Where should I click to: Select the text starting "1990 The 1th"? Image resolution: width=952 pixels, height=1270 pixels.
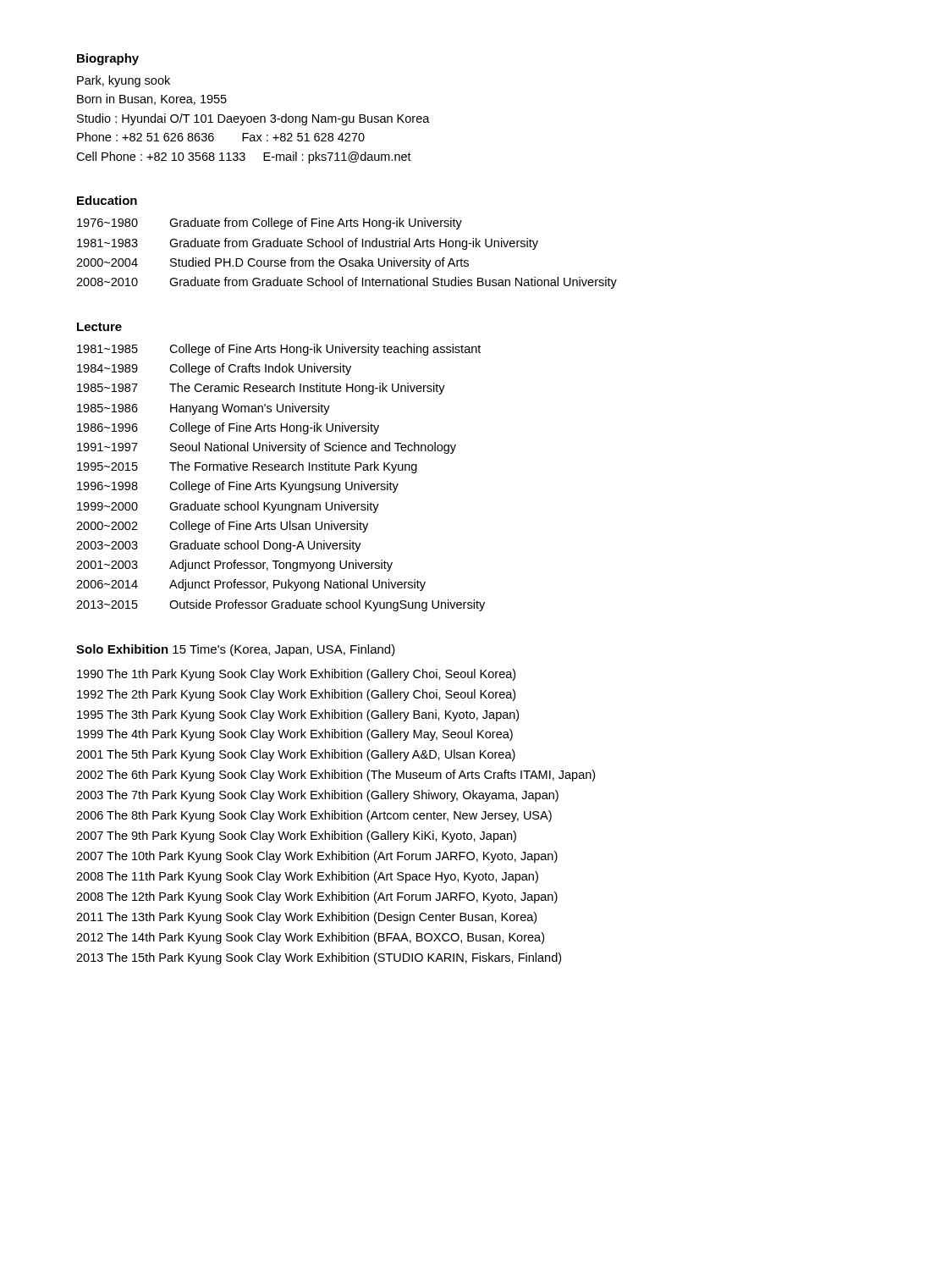(x=296, y=674)
